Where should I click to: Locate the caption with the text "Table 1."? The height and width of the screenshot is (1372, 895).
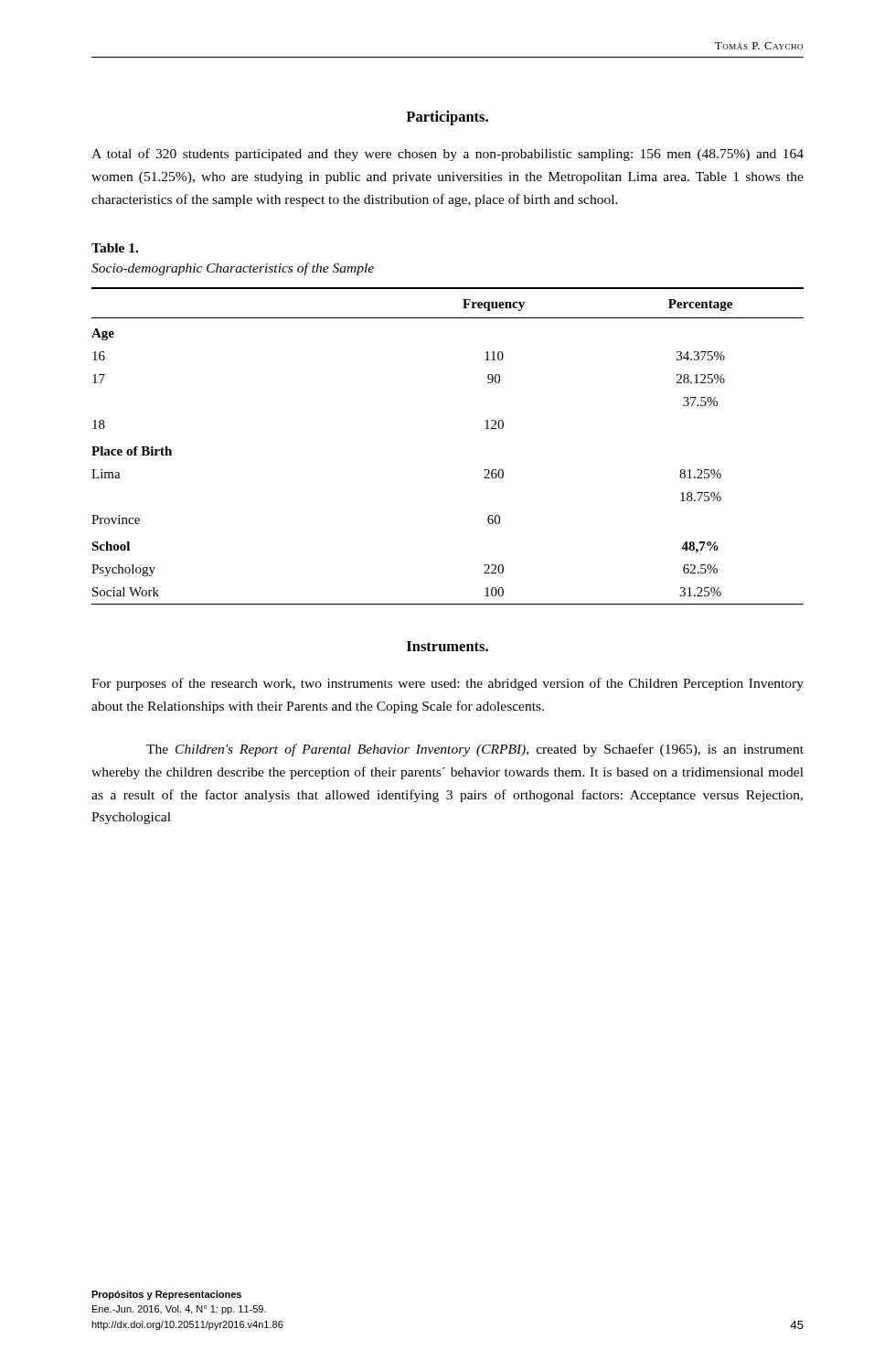pyautogui.click(x=115, y=248)
